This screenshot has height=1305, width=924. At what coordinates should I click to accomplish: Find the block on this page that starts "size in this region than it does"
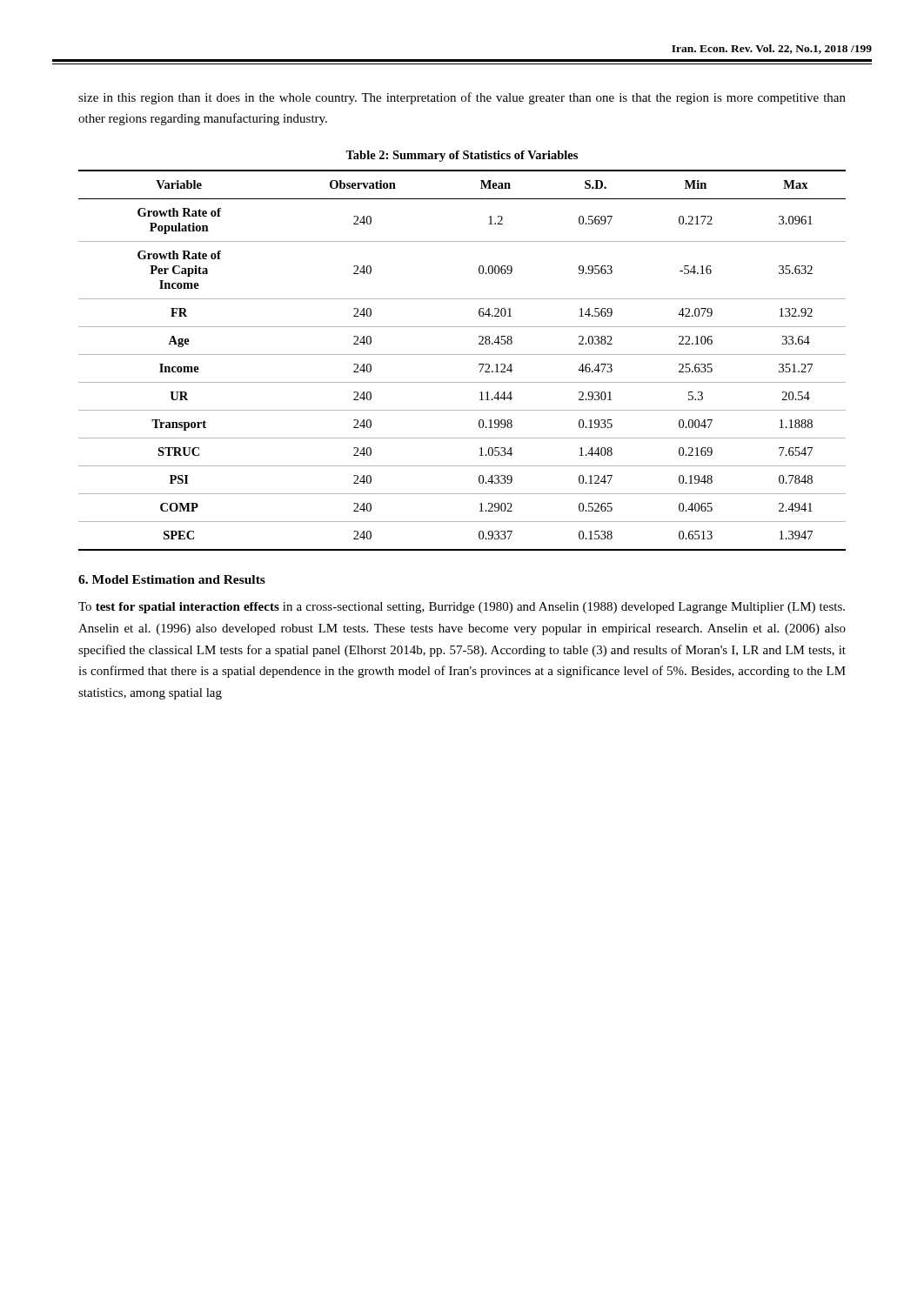click(x=462, y=108)
